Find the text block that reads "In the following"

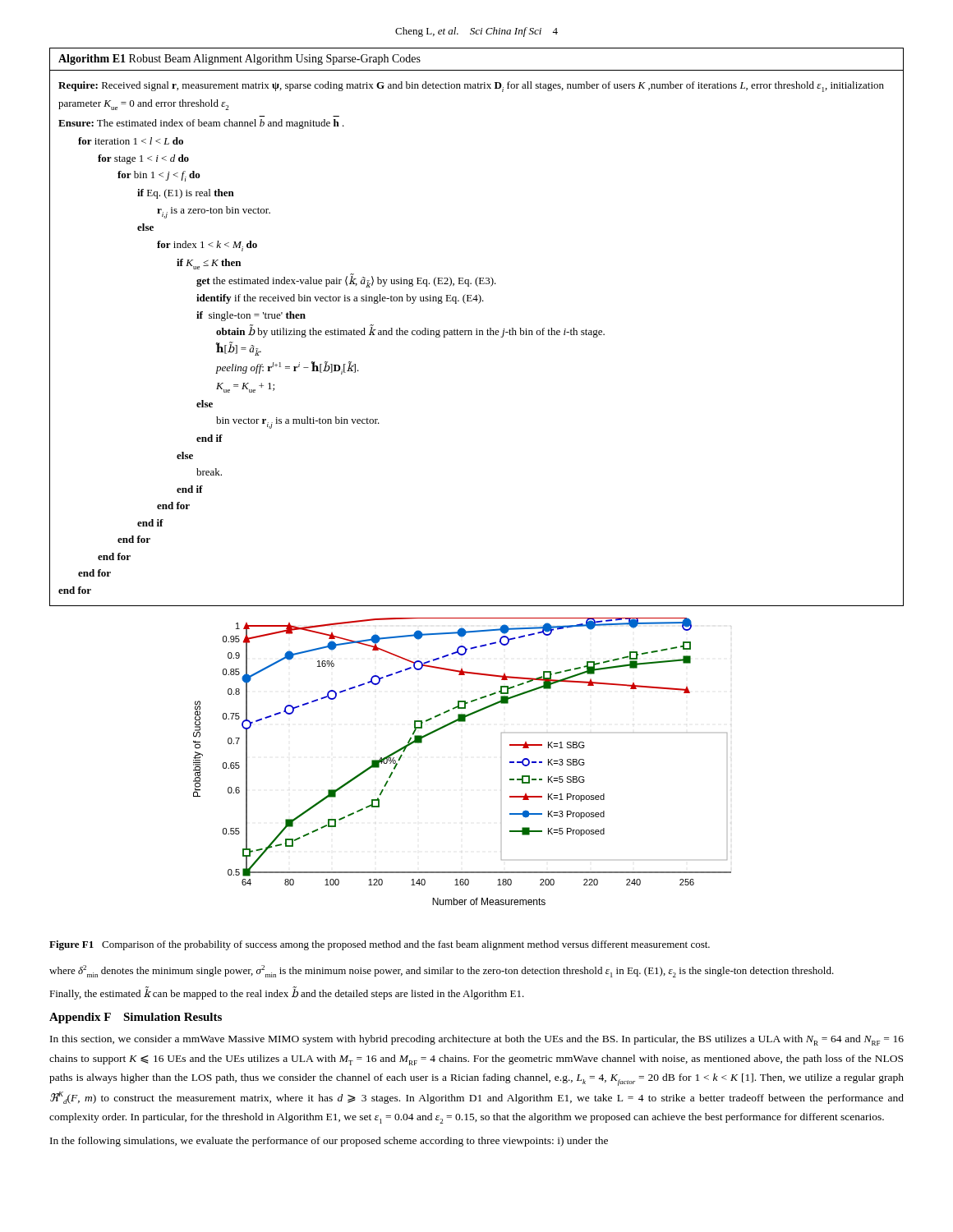coord(329,1141)
